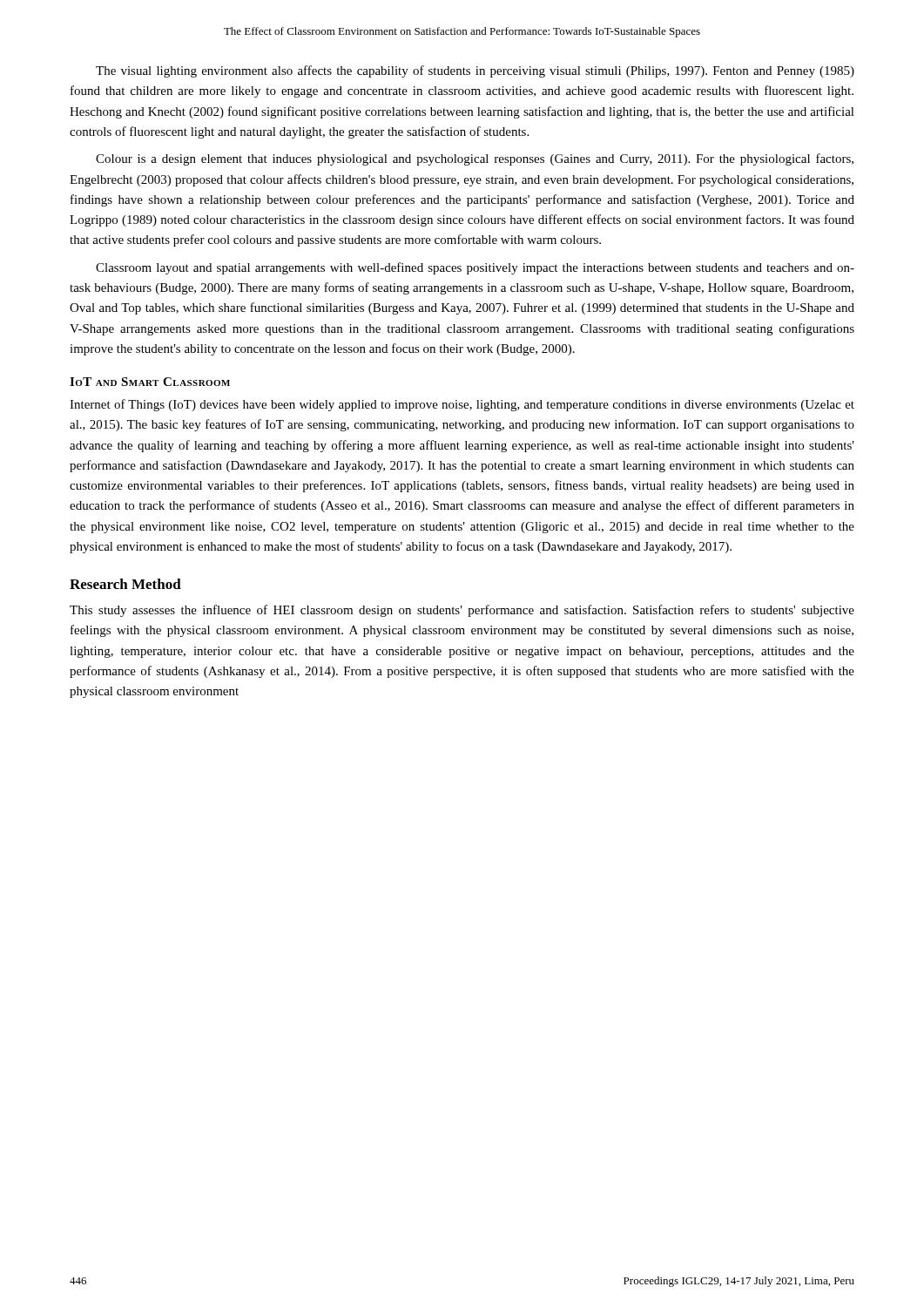Click on the block starting "The visual lighting environment also affects the"

(x=462, y=102)
